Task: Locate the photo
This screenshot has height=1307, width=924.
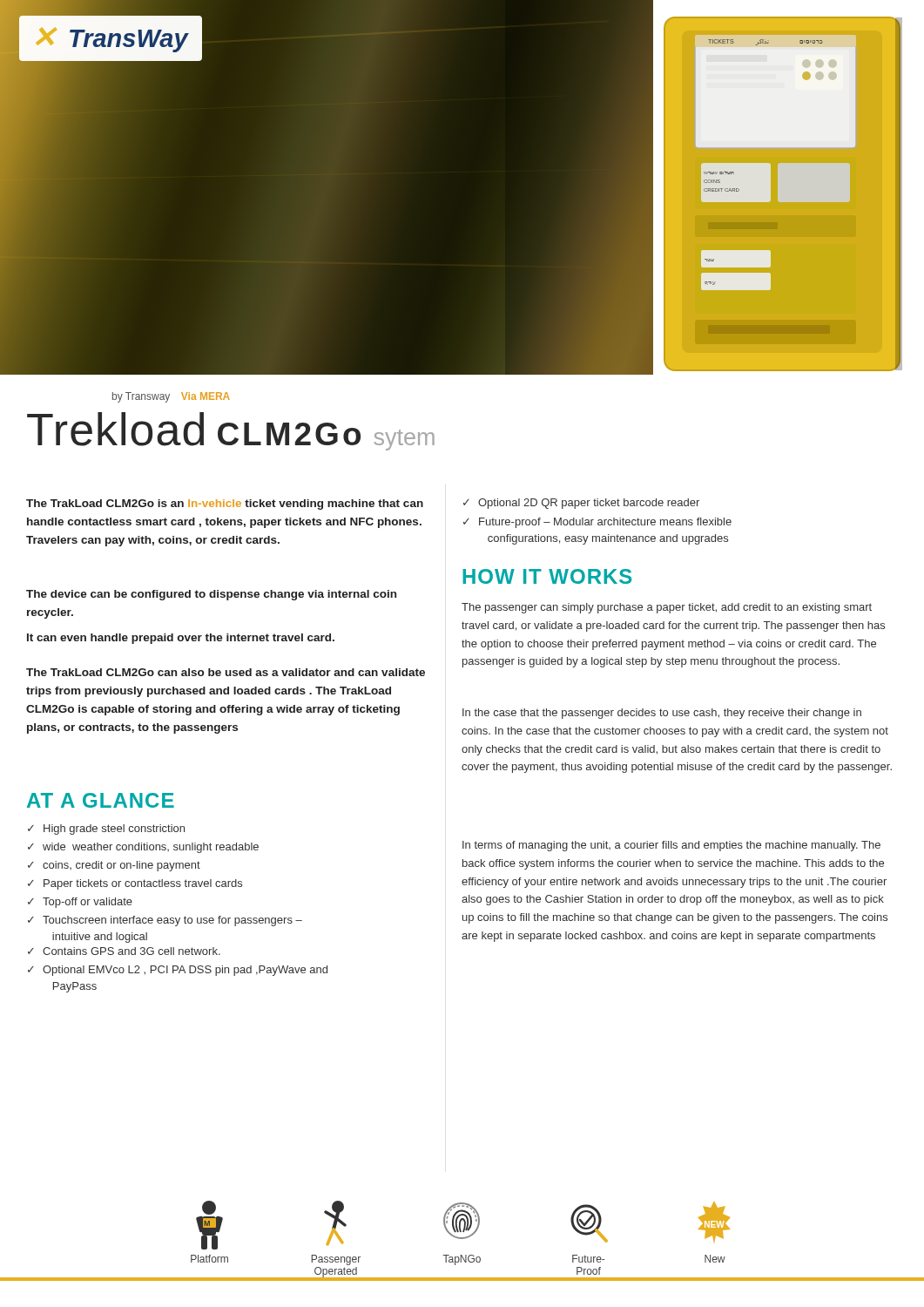Action: click(462, 187)
